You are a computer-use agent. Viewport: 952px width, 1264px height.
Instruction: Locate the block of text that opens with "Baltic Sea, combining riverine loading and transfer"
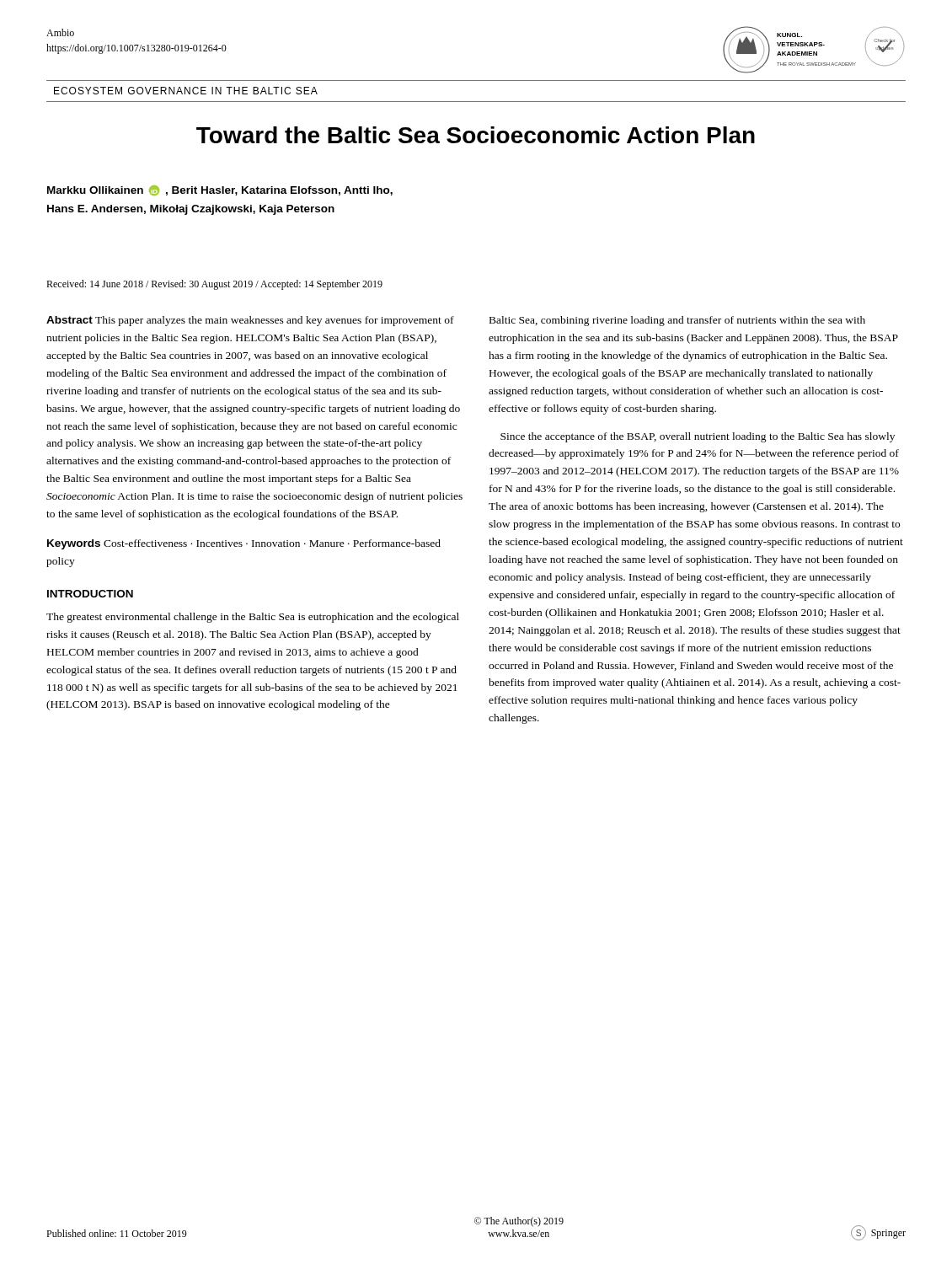693,364
